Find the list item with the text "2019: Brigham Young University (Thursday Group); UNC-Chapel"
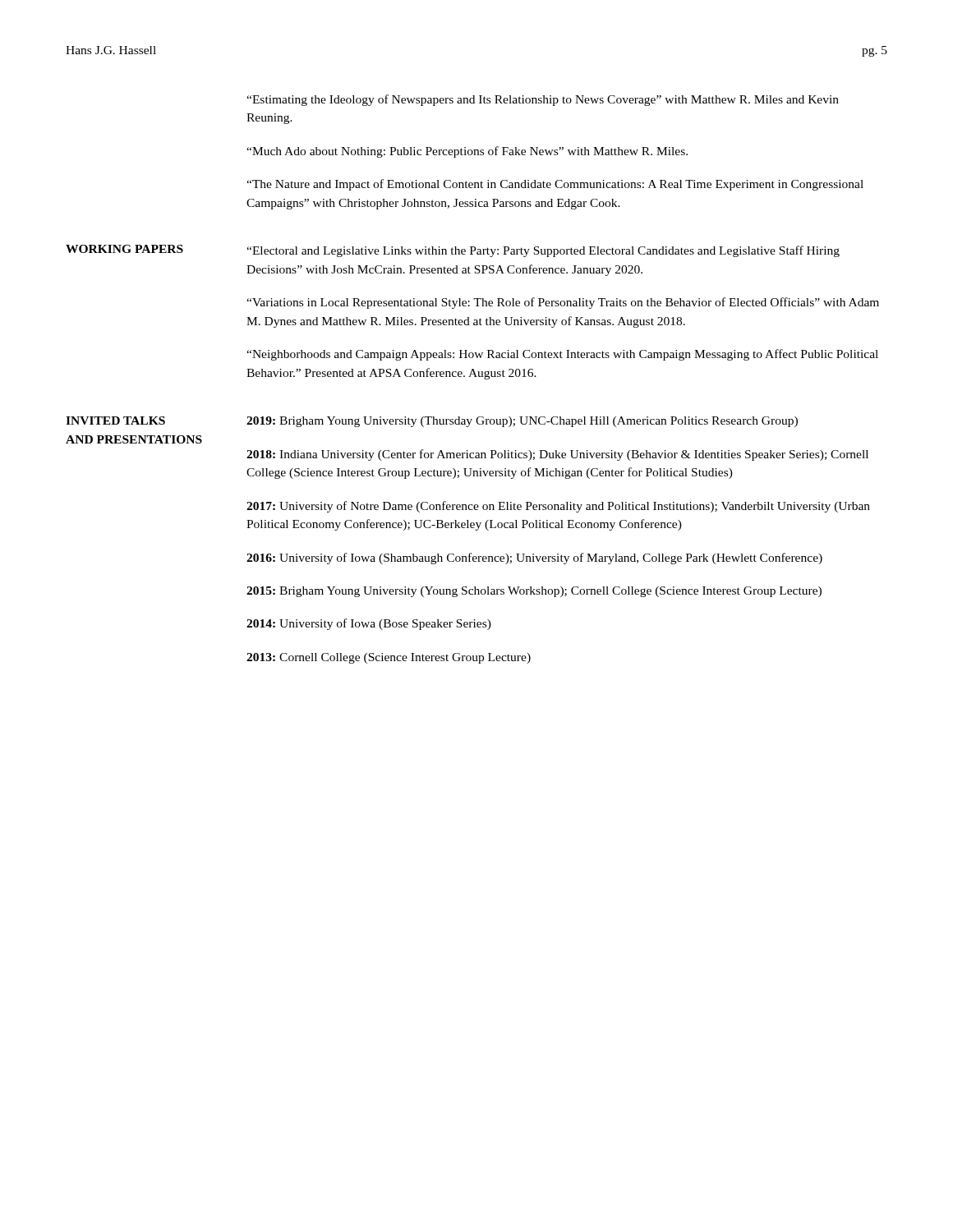 pos(522,420)
